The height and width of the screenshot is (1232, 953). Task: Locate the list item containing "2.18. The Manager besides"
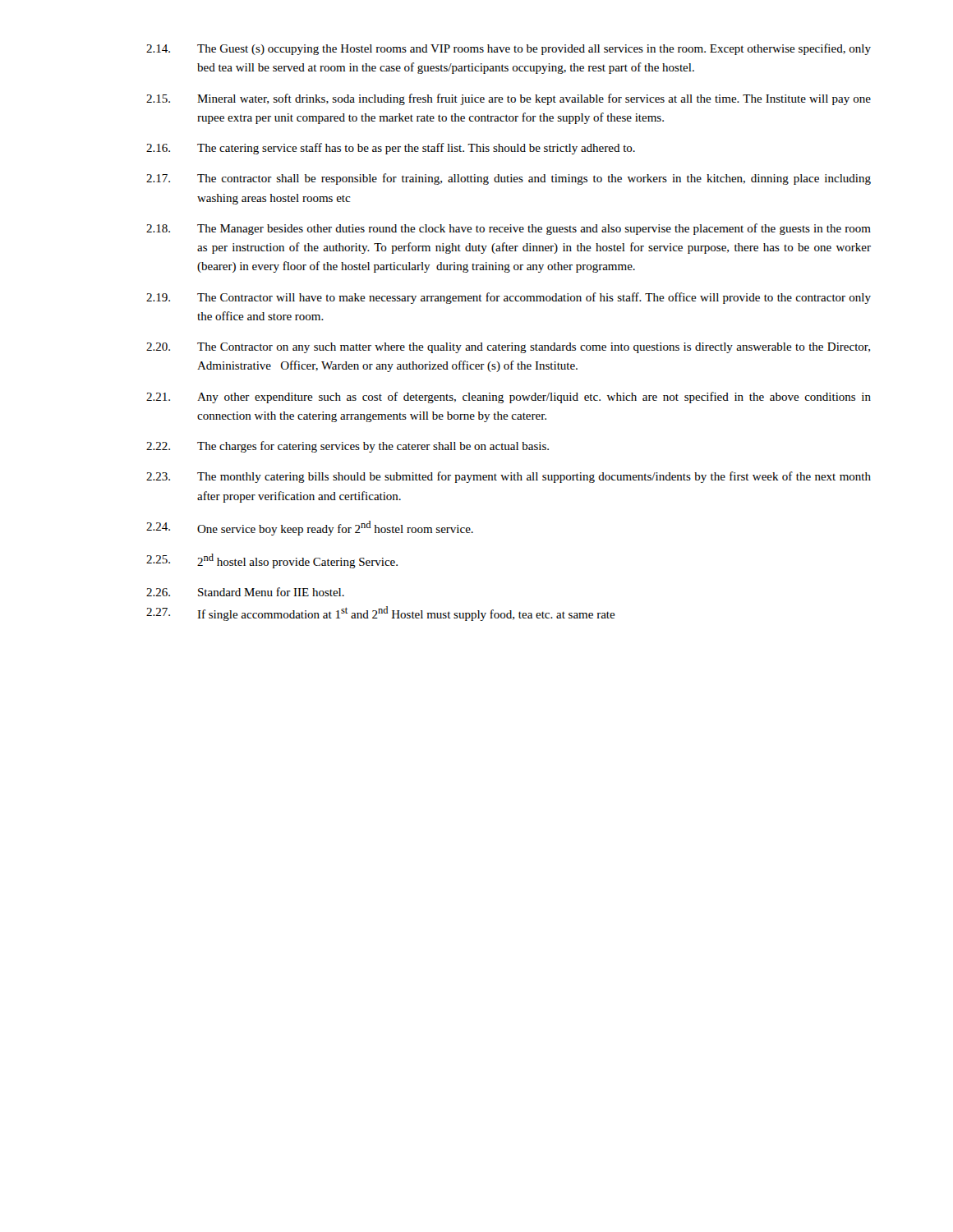pyautogui.click(x=509, y=248)
